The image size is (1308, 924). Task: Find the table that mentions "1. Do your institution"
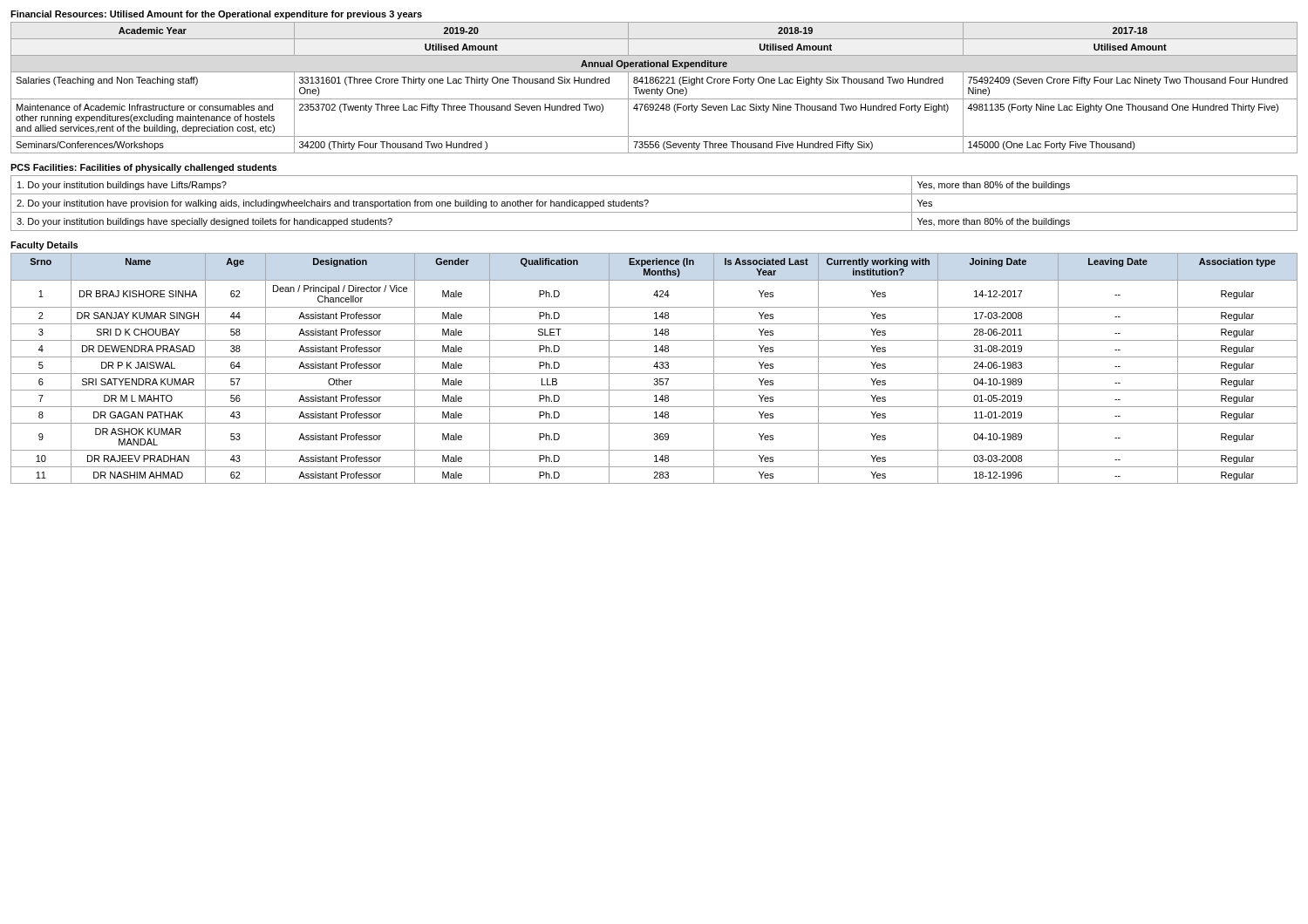coord(654,203)
